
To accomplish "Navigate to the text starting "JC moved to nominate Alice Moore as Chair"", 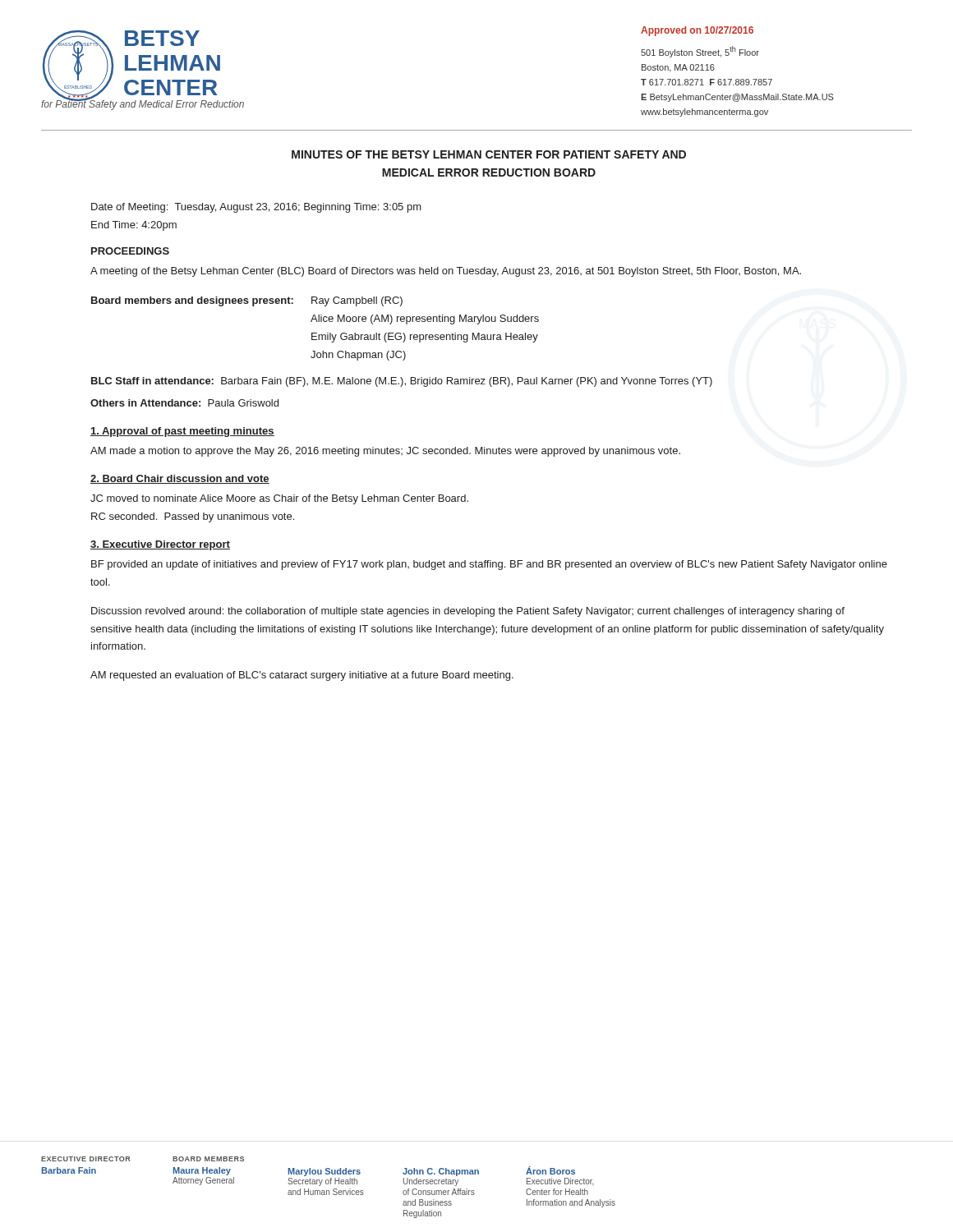I will pyautogui.click(x=280, y=507).
